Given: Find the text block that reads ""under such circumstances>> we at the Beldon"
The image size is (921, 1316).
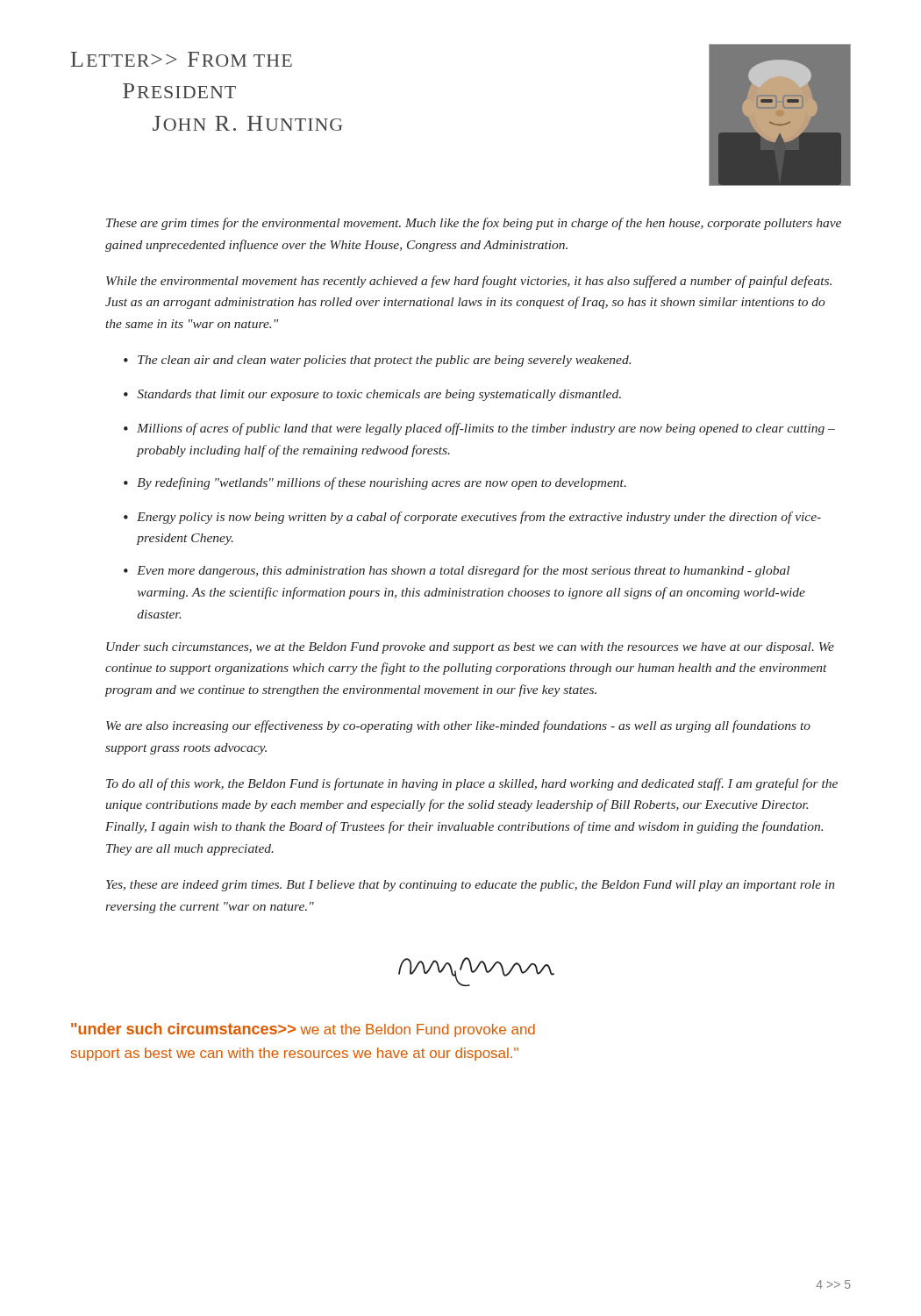Looking at the screenshot, I should click(x=460, y=1042).
